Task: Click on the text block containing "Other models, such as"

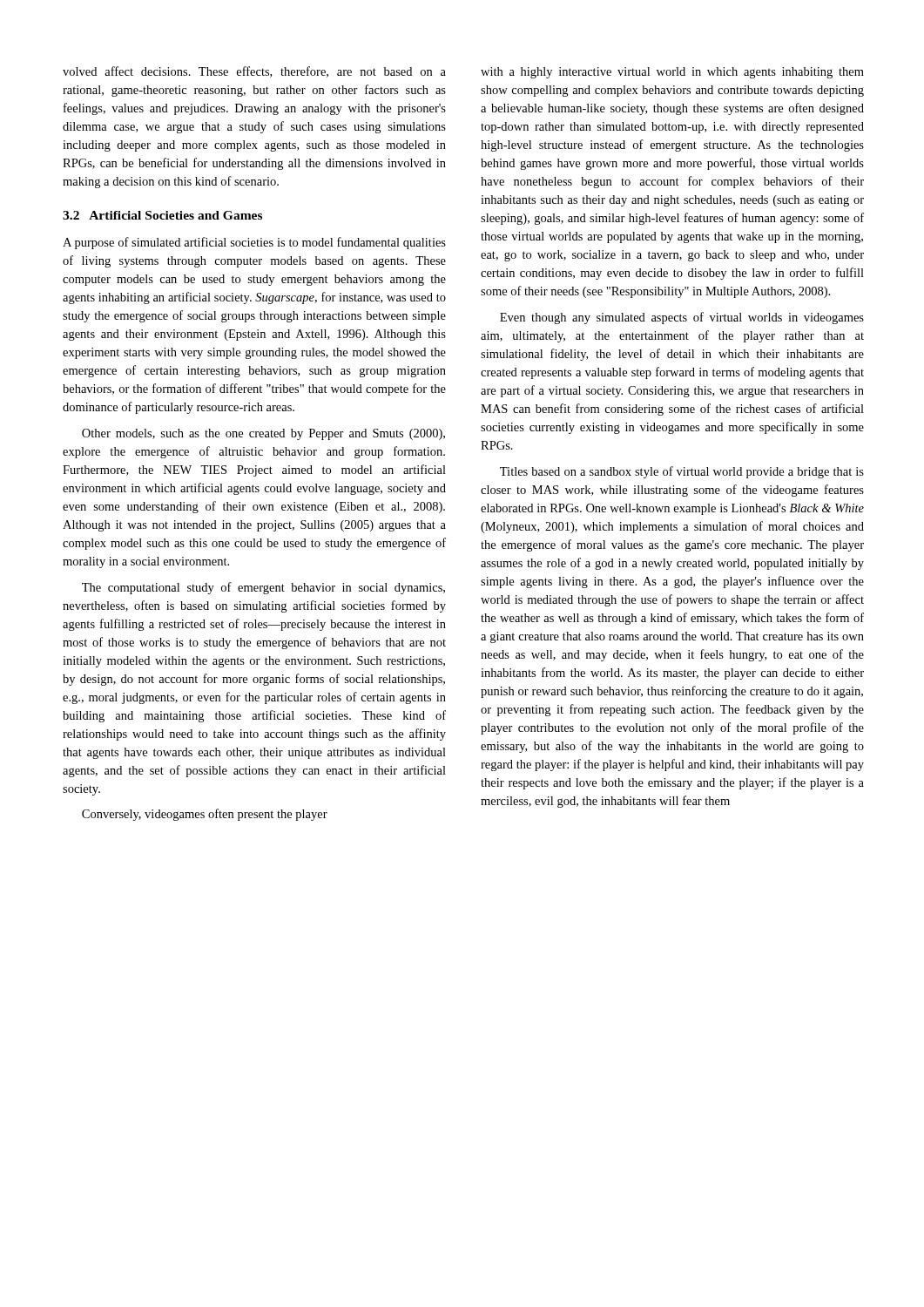Action: pyautogui.click(x=254, y=497)
